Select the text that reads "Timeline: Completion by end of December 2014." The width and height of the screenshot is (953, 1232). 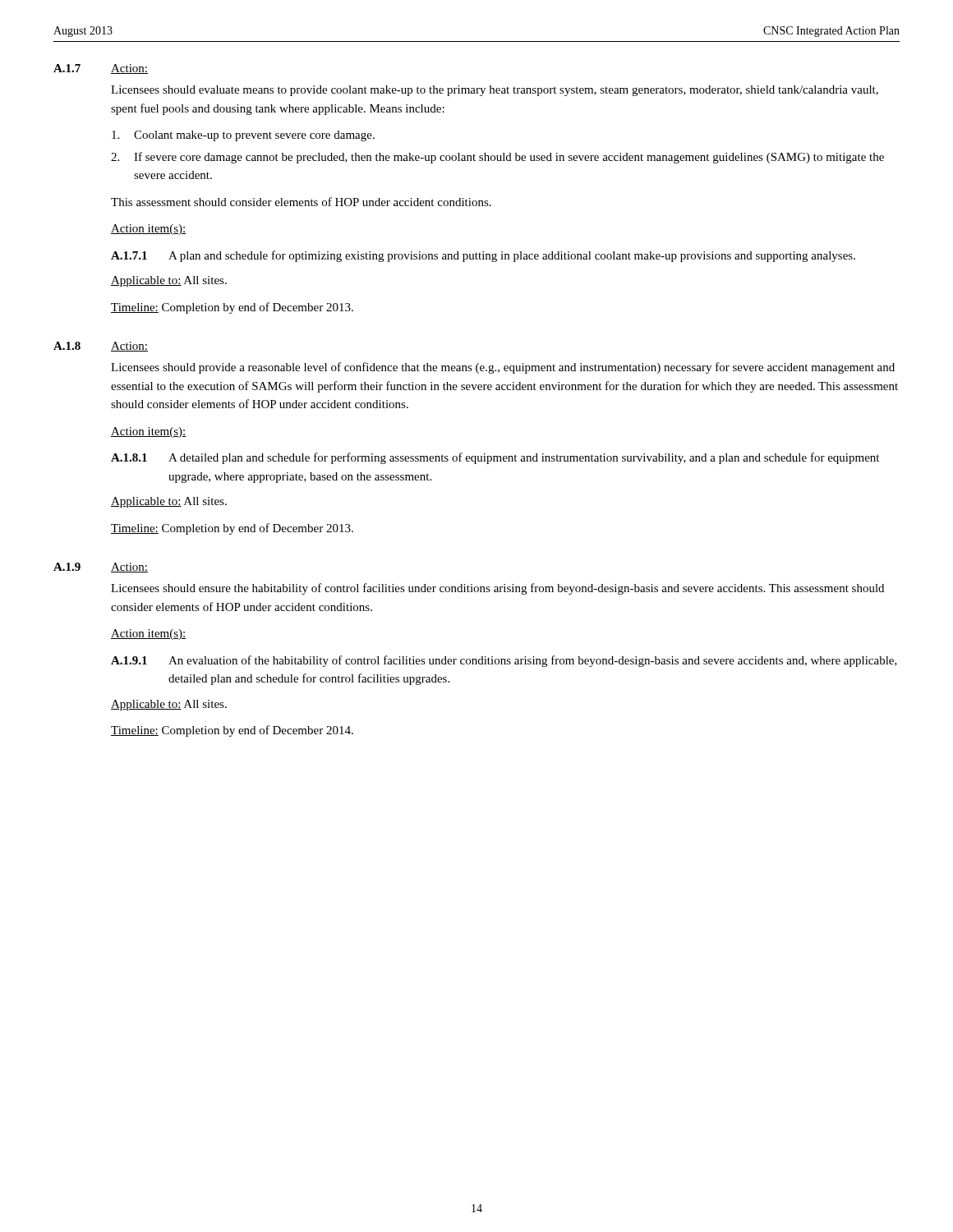click(x=232, y=730)
